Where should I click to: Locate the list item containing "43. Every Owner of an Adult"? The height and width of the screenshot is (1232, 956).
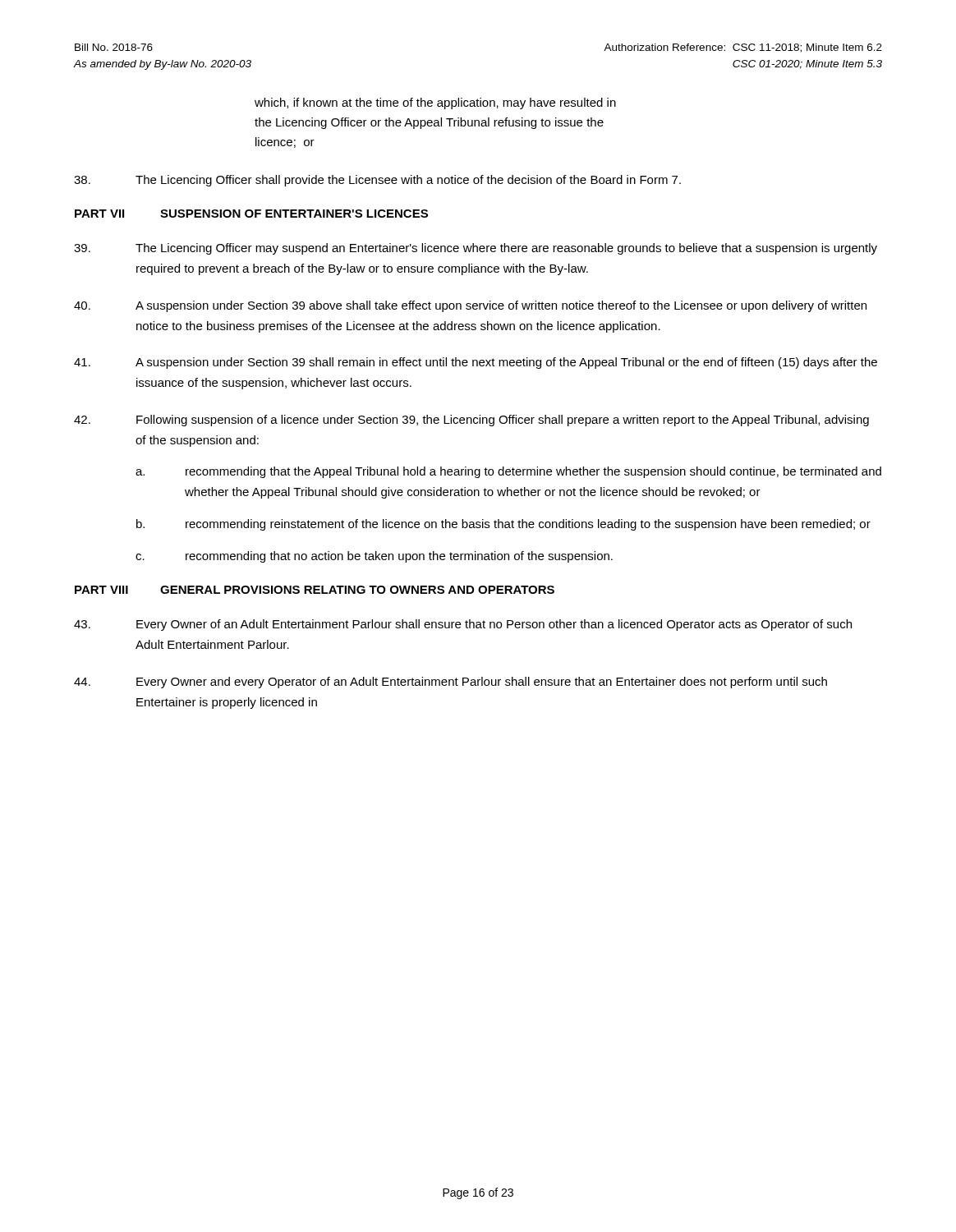click(478, 635)
